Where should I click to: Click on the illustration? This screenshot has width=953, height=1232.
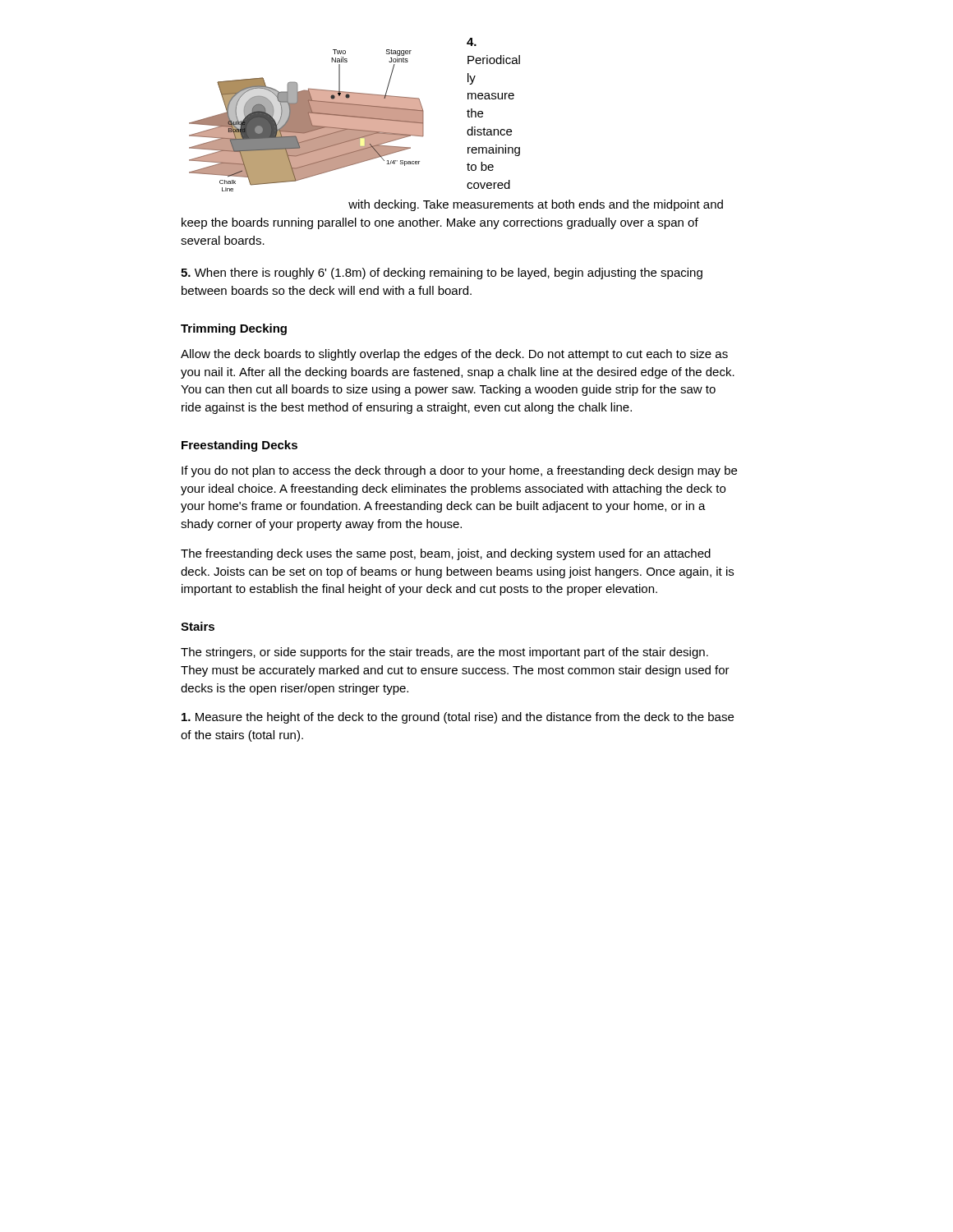320,114
